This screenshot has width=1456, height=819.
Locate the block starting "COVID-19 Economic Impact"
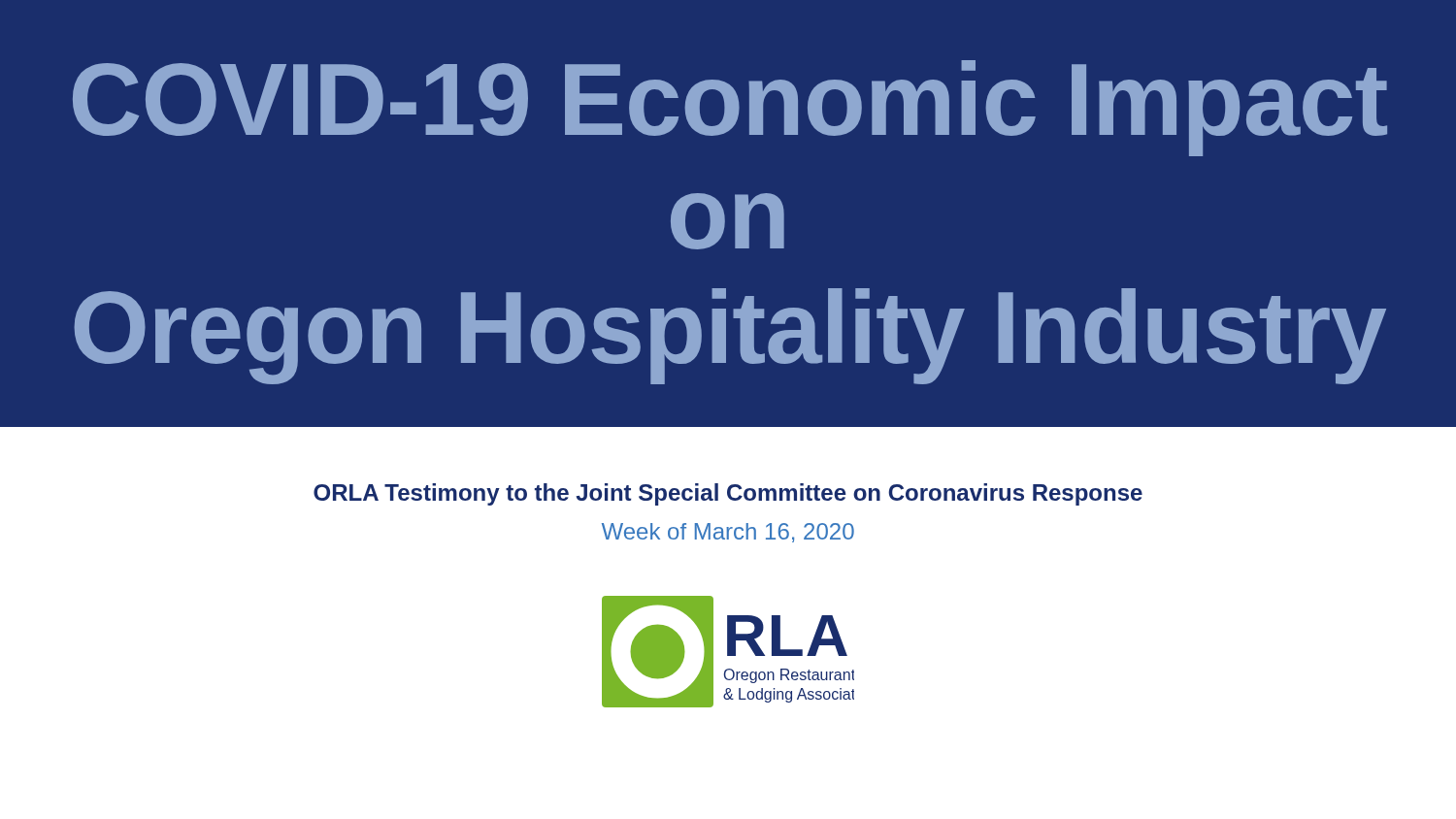coord(728,214)
